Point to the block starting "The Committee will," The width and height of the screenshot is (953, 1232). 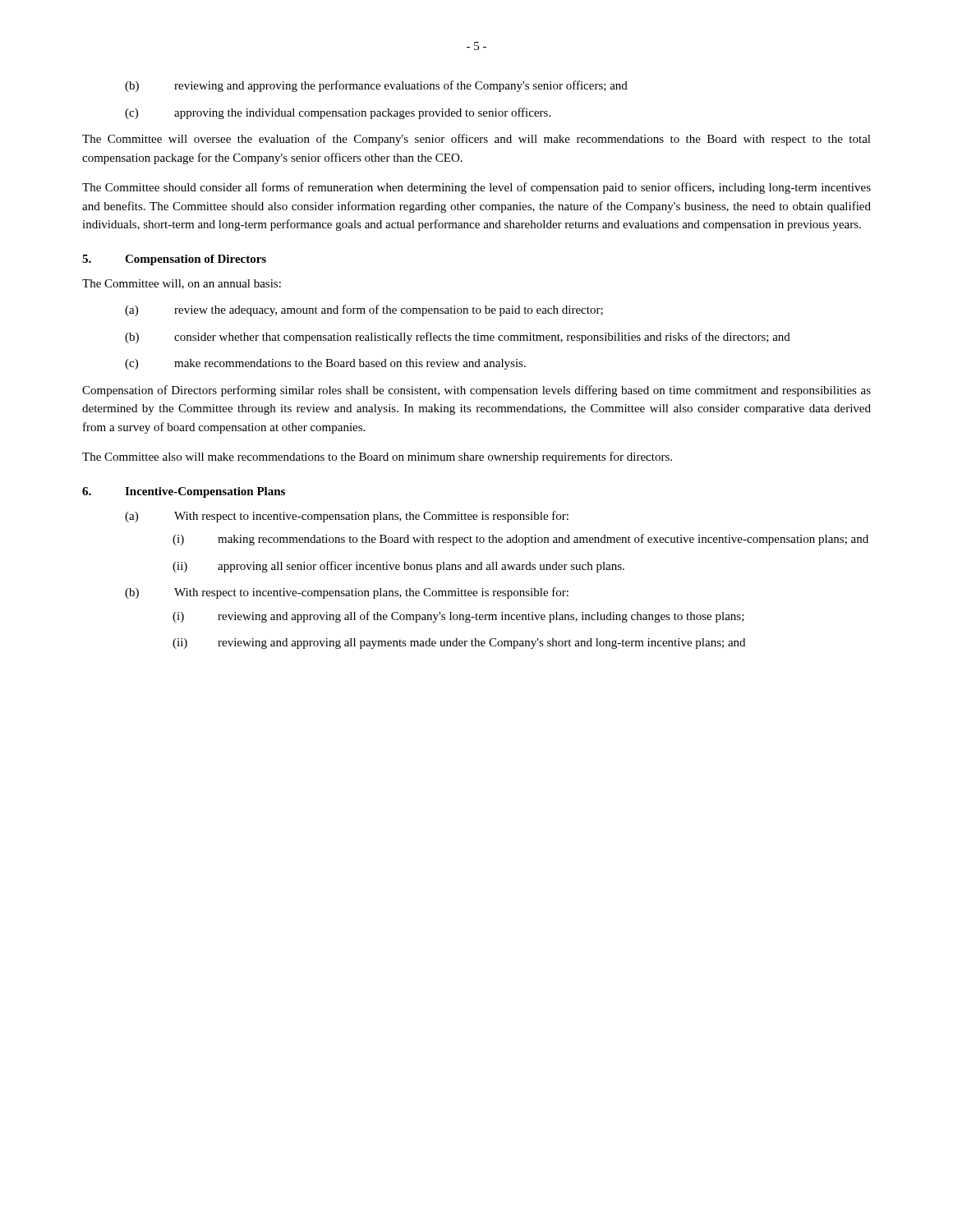182,283
